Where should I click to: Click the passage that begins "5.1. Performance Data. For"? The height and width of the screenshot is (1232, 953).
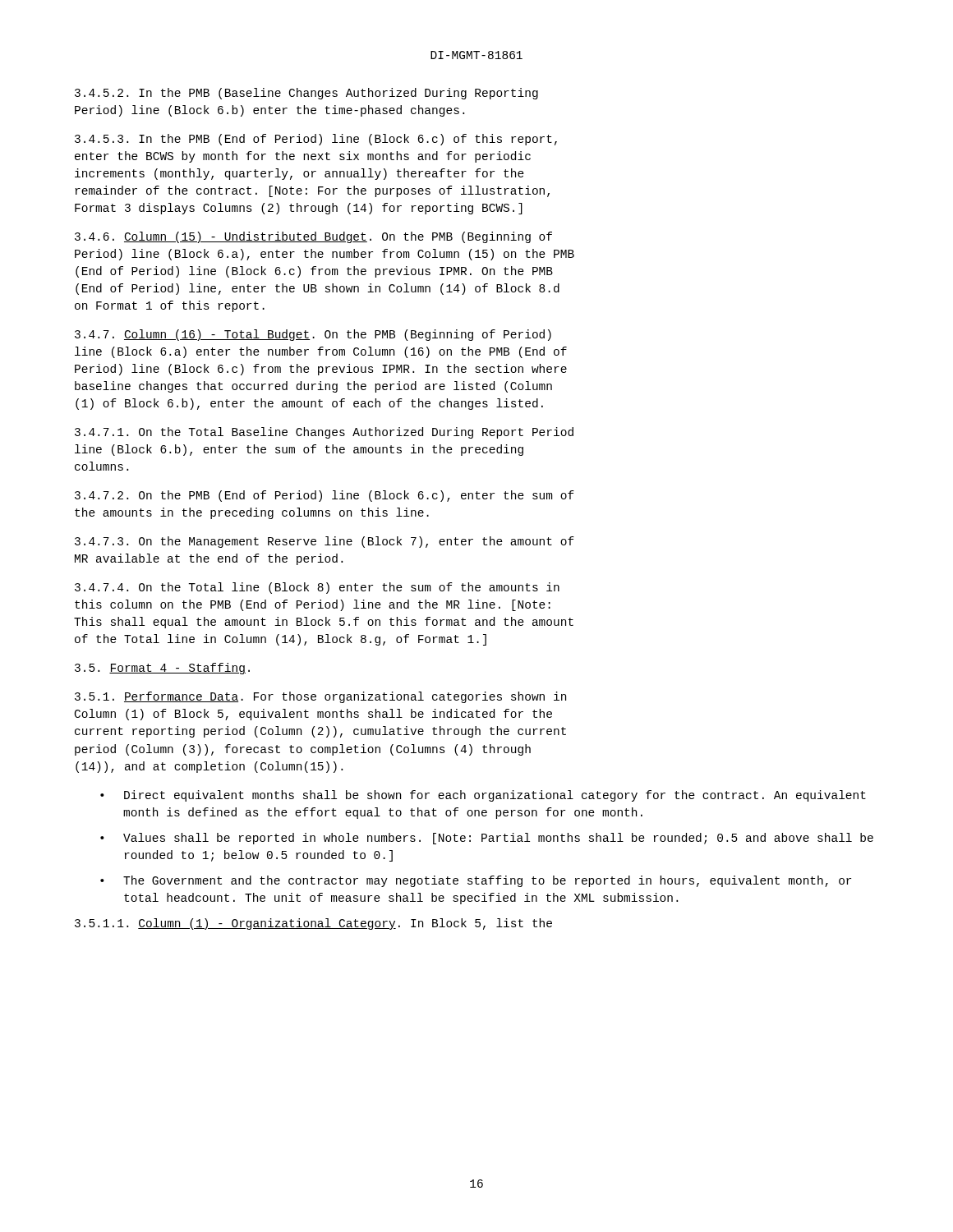click(x=321, y=732)
